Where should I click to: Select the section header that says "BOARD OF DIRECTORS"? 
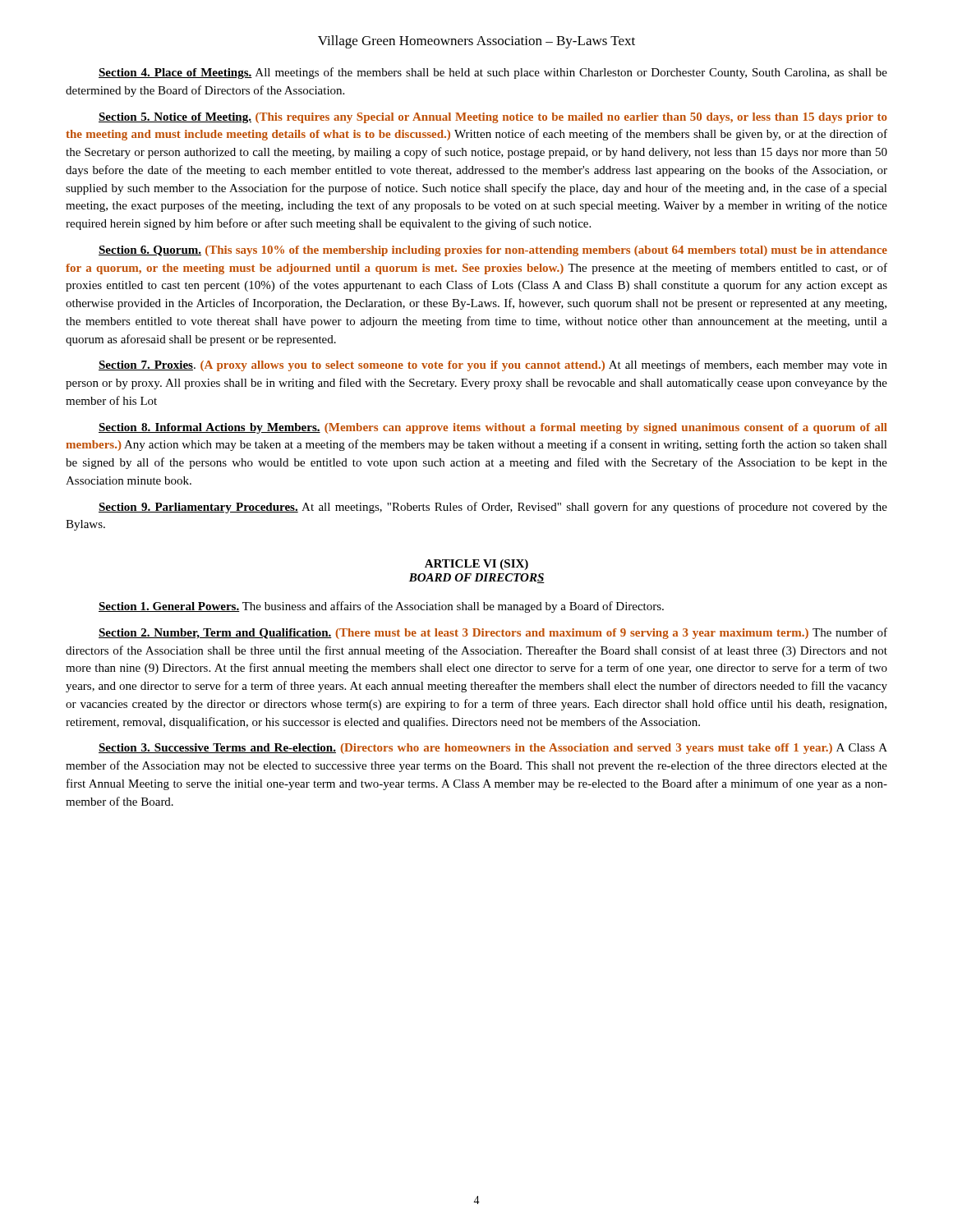coord(476,577)
